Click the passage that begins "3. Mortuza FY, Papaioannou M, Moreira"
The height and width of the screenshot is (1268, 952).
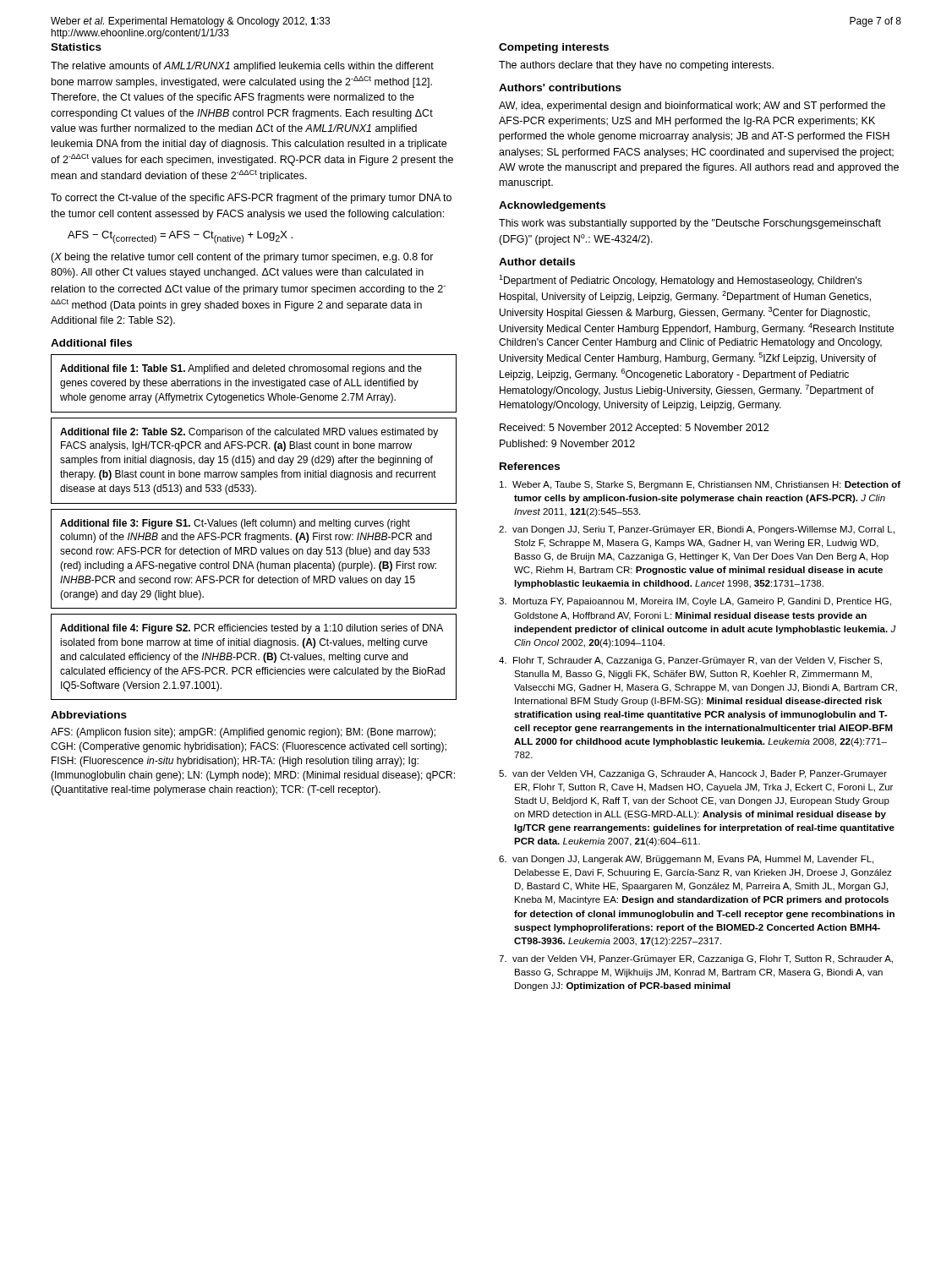tap(697, 622)
